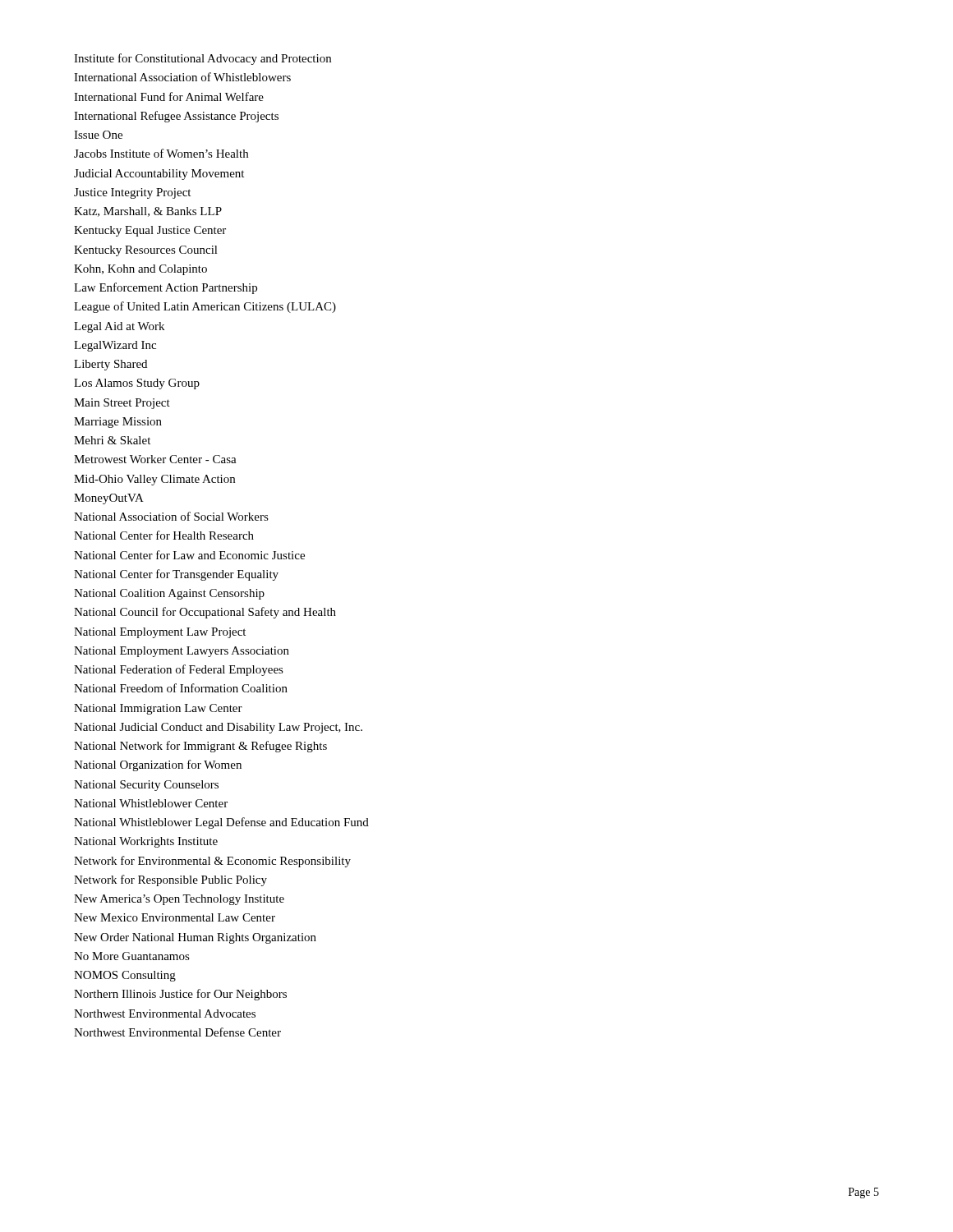Find the list item containing "Justice Integrity Project"
This screenshot has height=1232, width=953.
tap(132, 192)
